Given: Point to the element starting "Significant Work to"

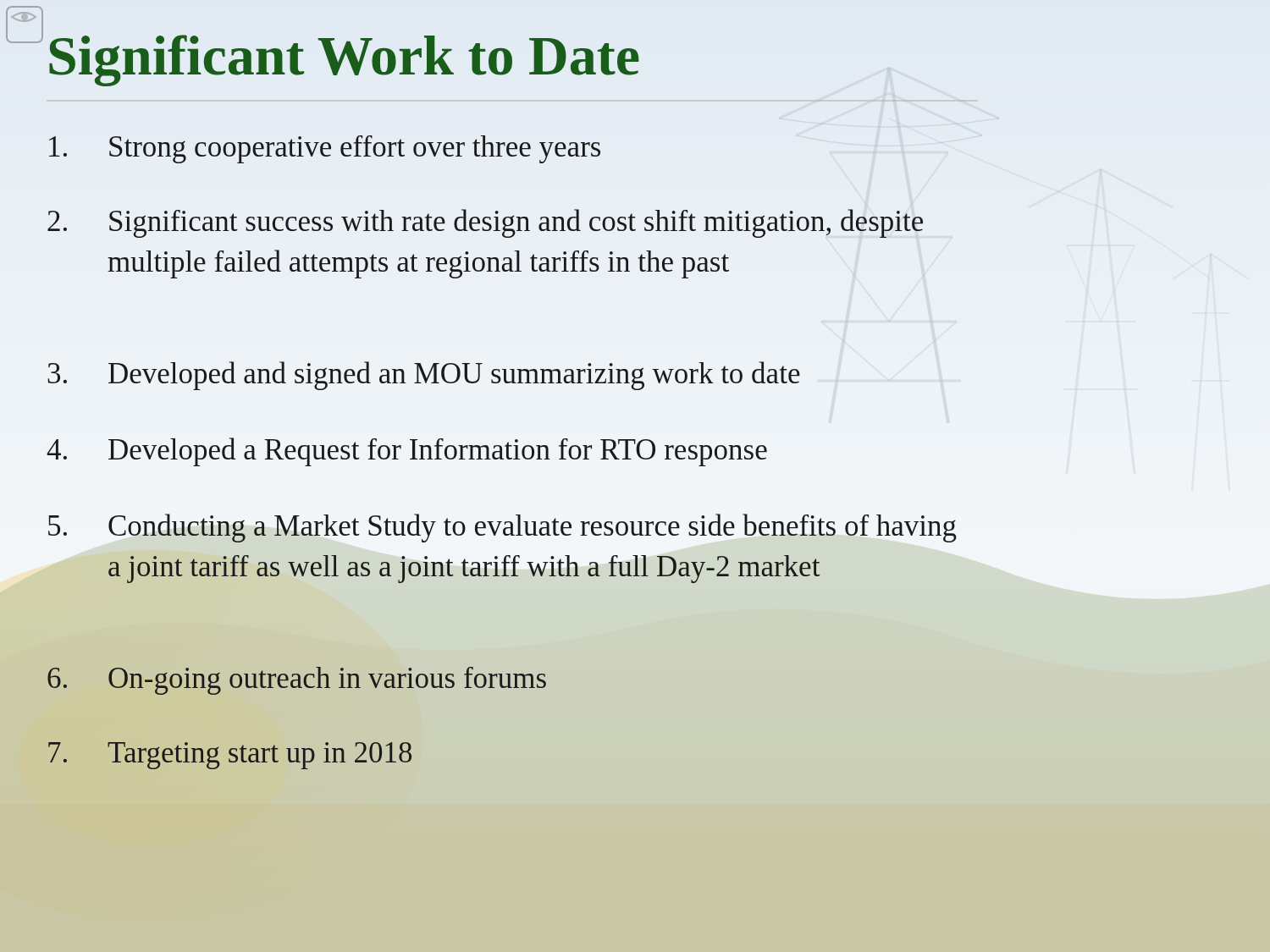Looking at the screenshot, I should point(343,56).
